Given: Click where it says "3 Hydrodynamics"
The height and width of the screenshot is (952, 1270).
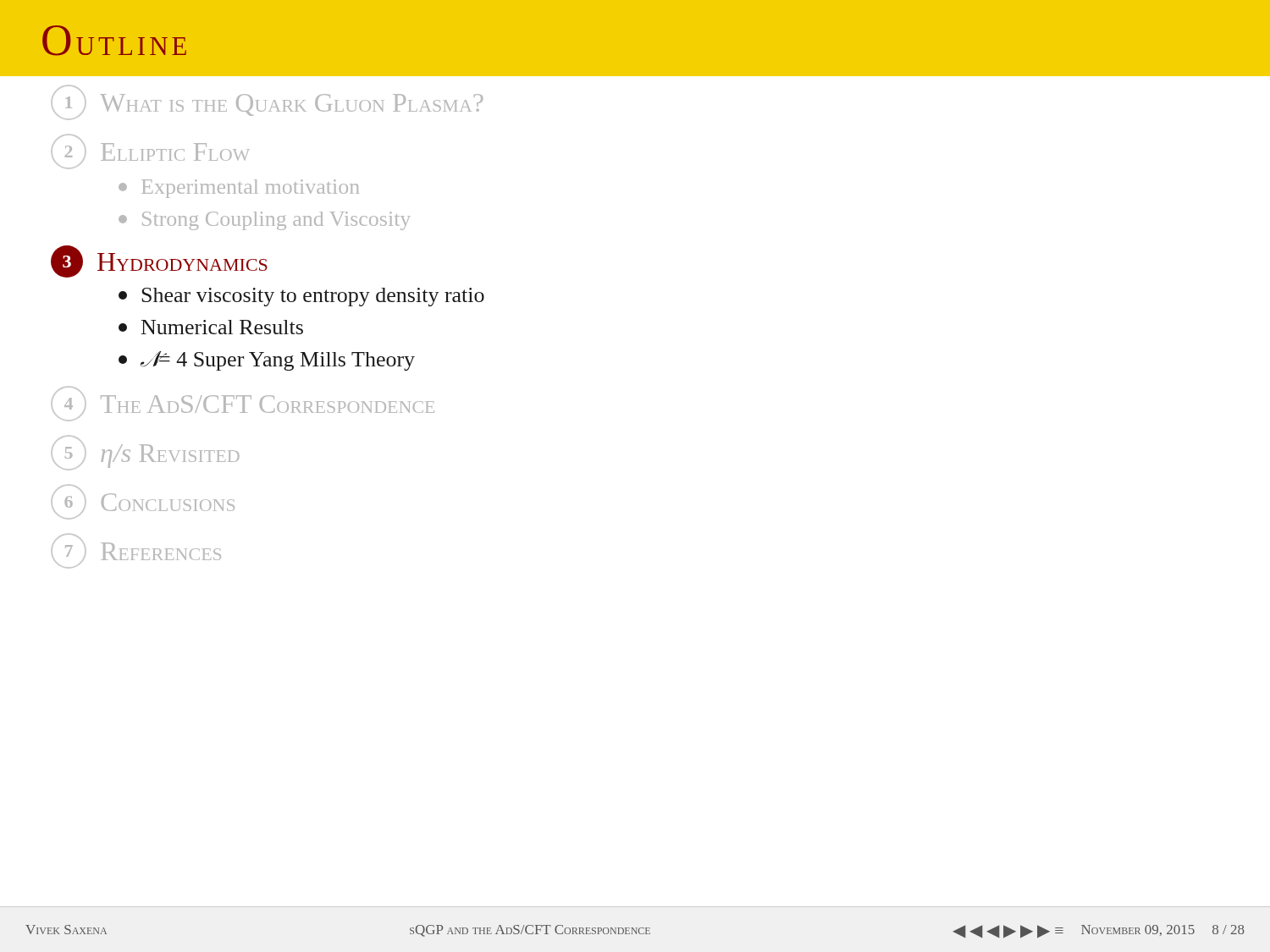Looking at the screenshot, I should [159, 261].
